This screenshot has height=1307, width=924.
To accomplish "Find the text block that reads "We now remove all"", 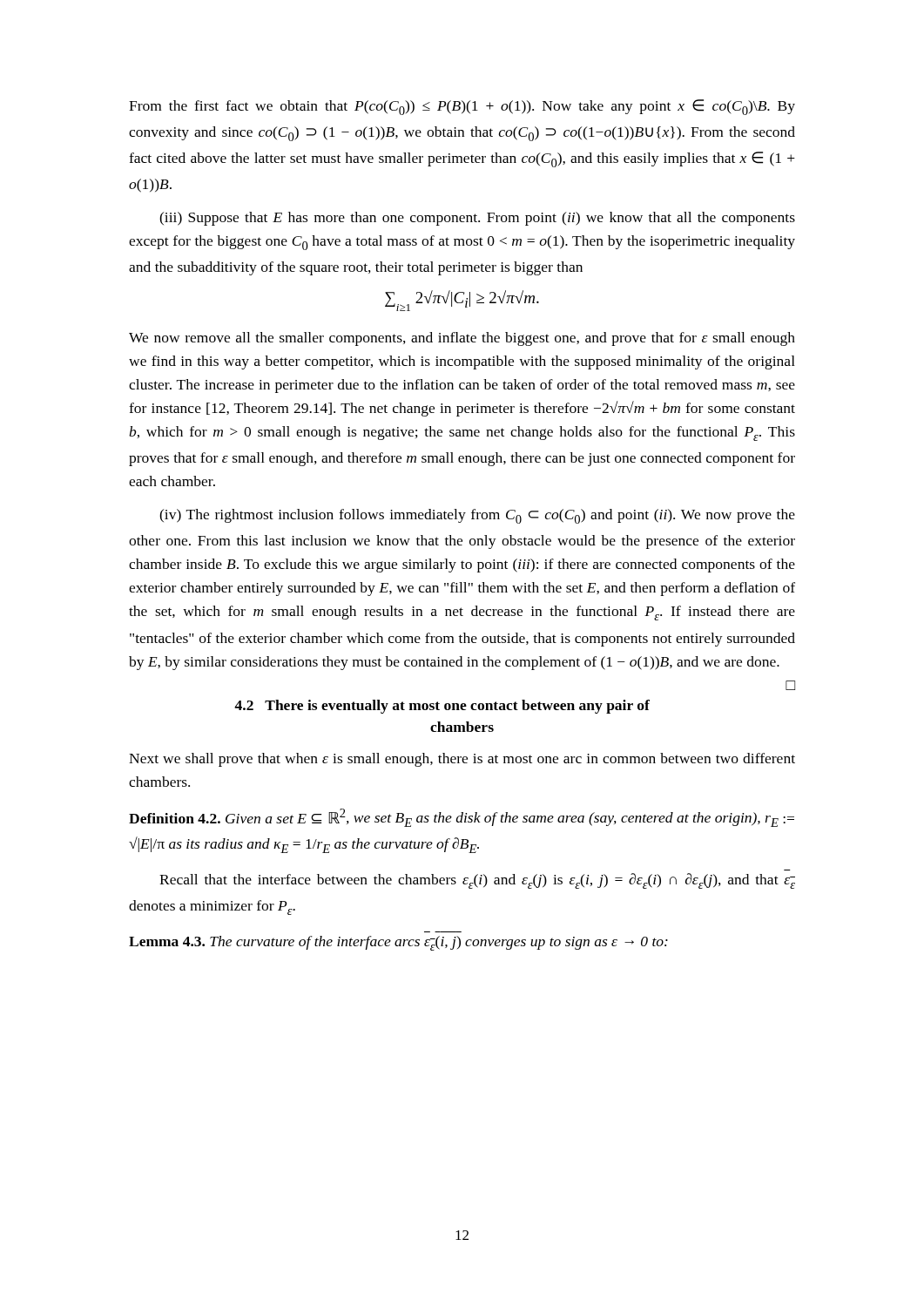I will pos(462,410).
